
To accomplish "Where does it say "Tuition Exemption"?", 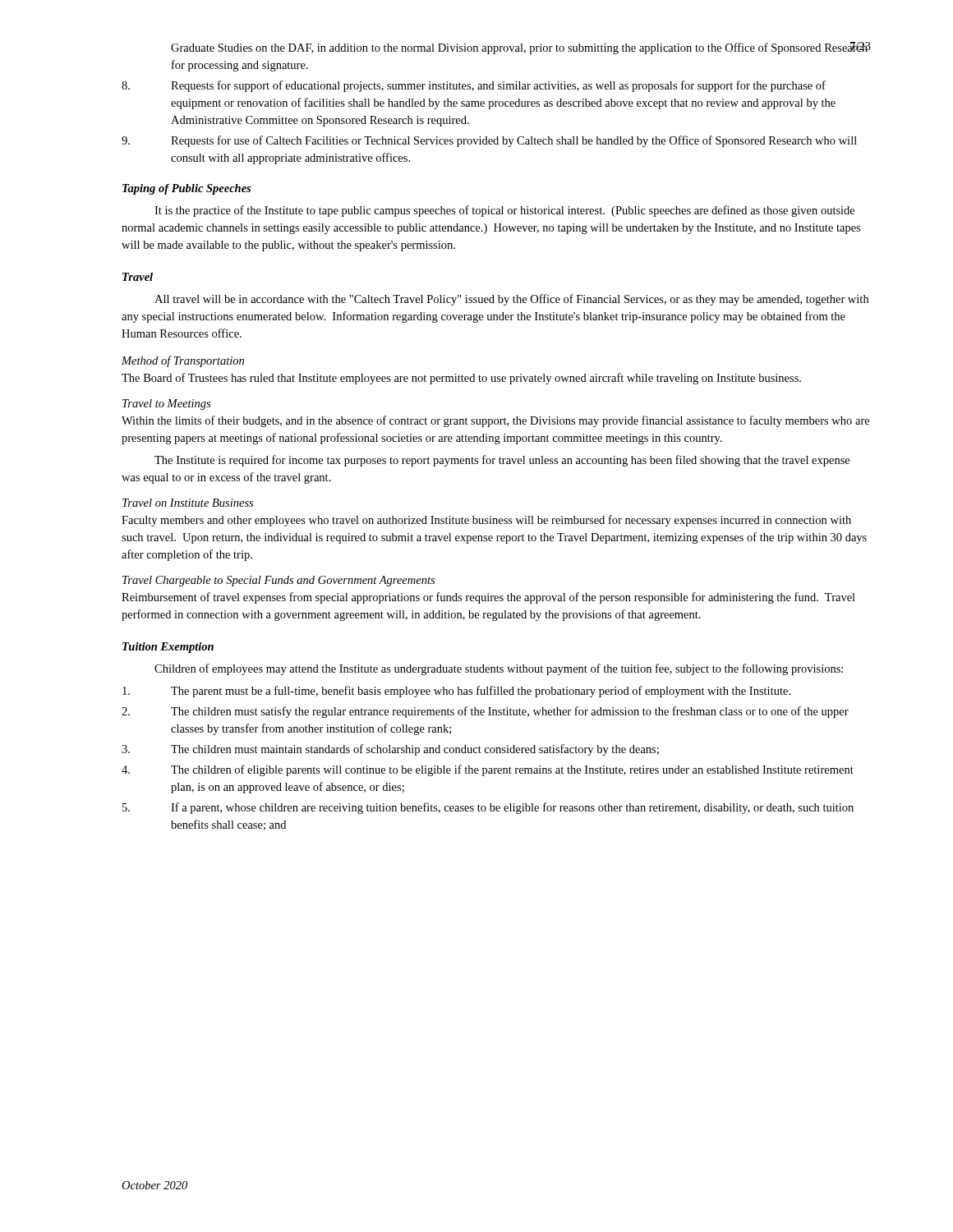I will [168, 647].
